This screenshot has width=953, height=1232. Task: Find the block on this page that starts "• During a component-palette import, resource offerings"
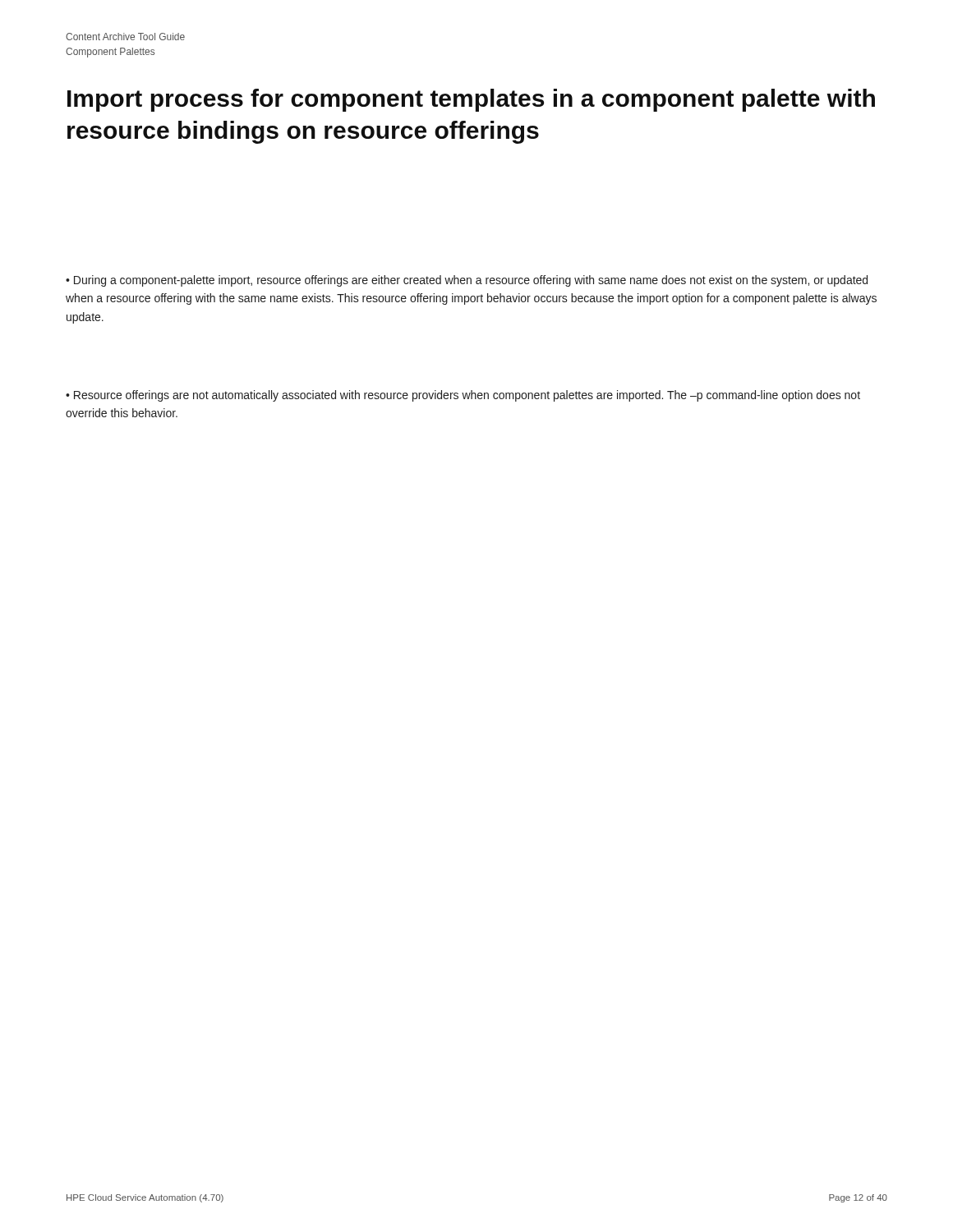click(x=471, y=298)
